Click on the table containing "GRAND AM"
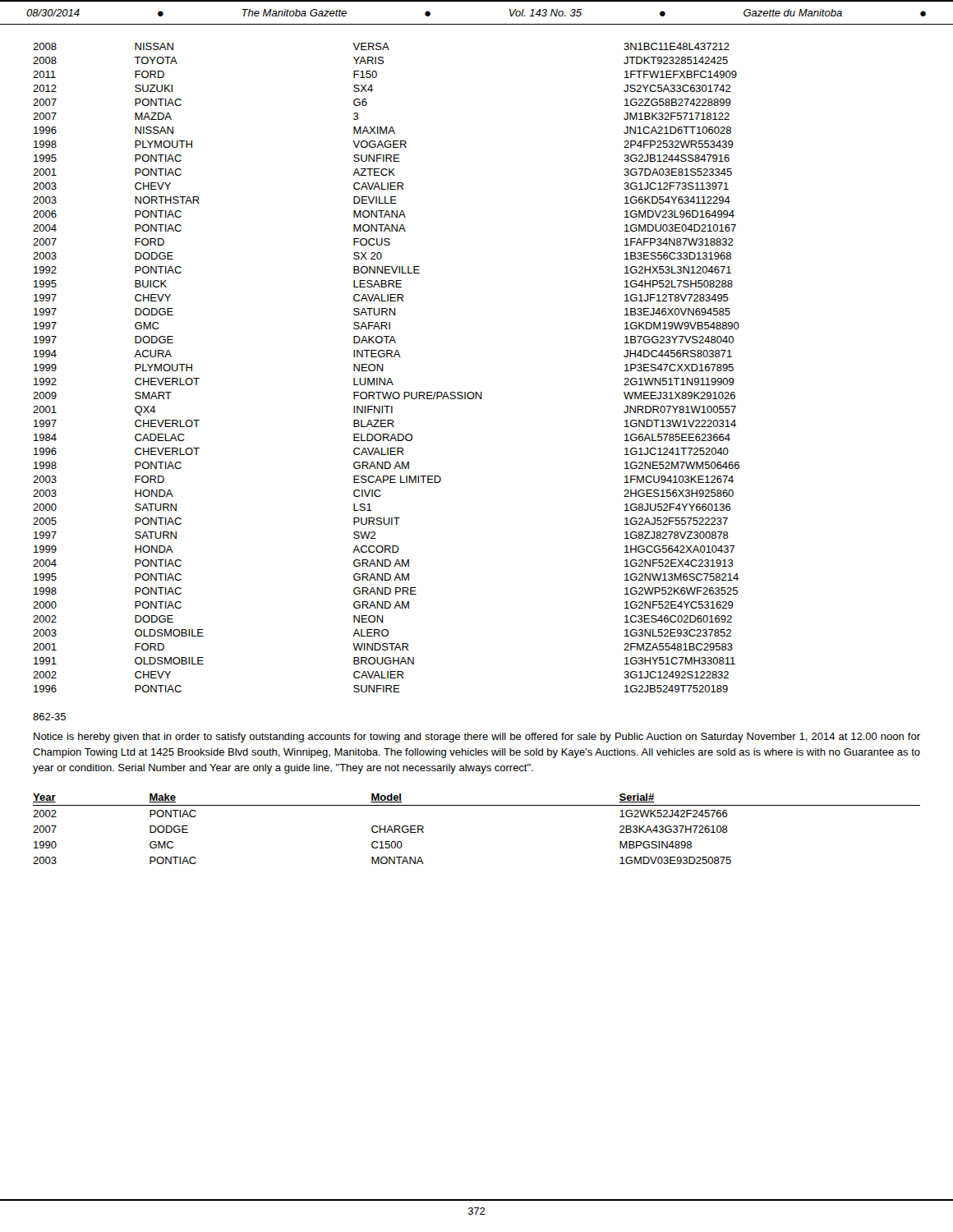This screenshot has width=953, height=1232. (x=476, y=368)
